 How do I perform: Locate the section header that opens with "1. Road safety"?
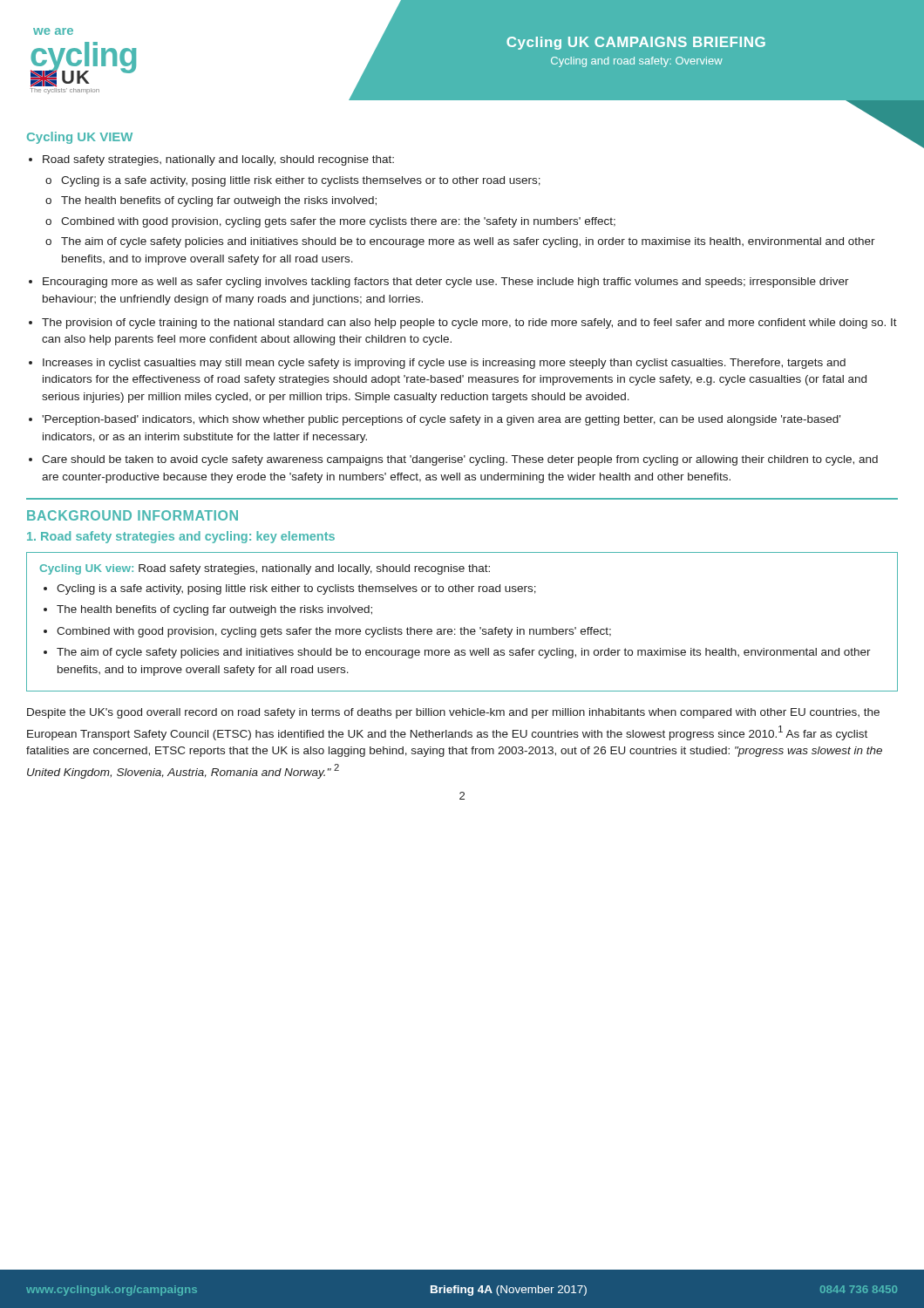(181, 536)
